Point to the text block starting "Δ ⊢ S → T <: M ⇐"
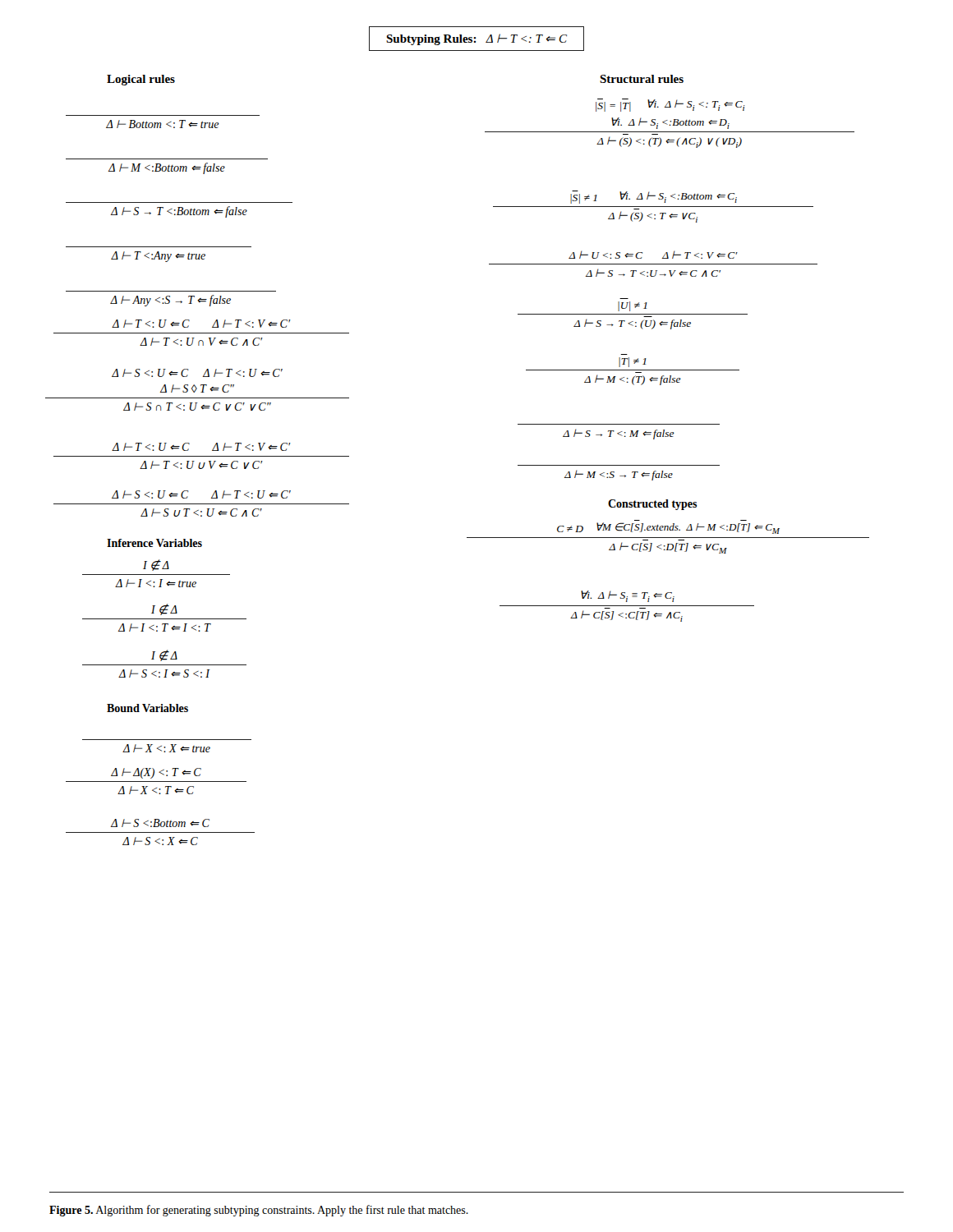The width and height of the screenshot is (953, 1232). (619, 425)
